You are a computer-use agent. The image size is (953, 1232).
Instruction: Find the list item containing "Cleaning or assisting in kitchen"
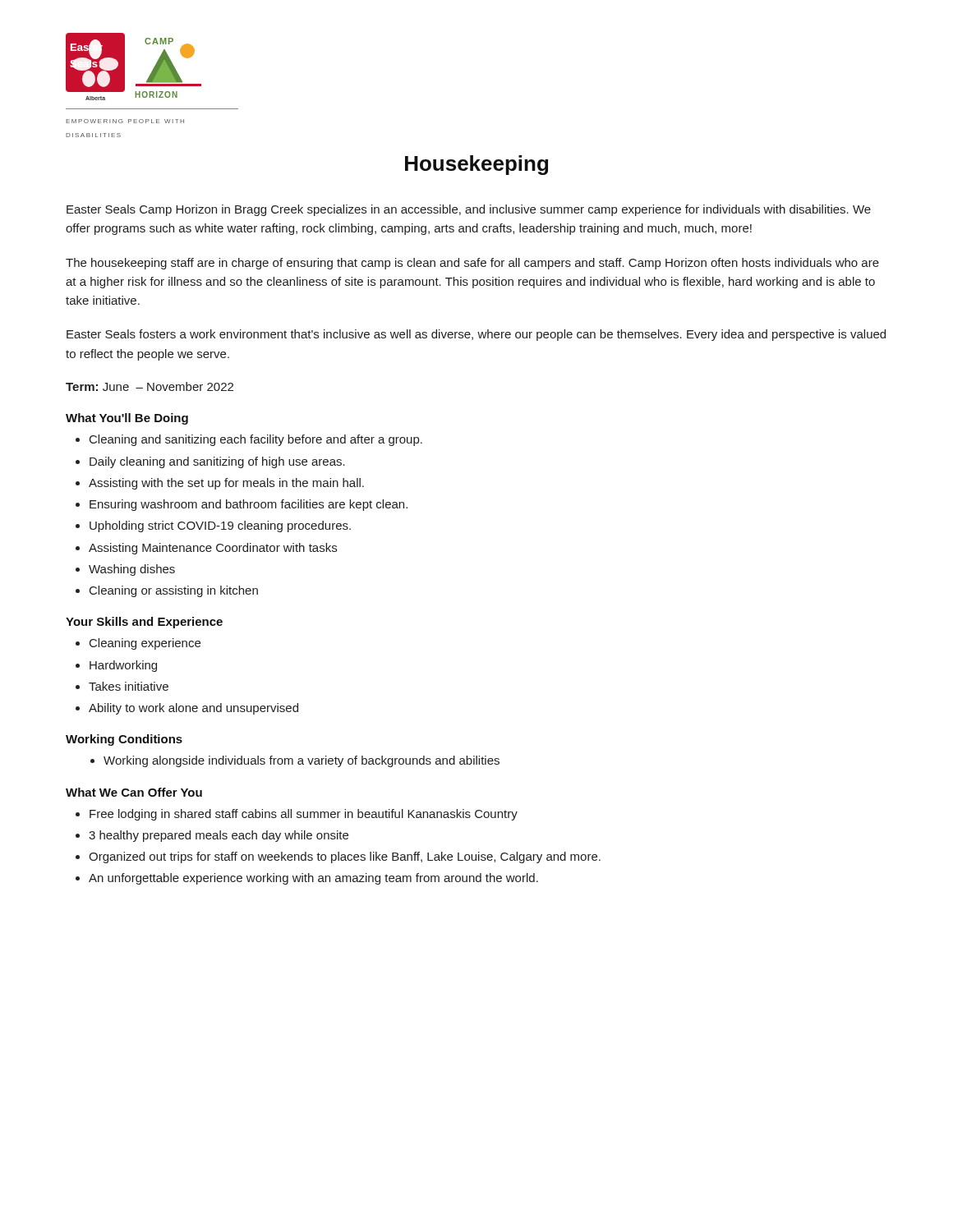tap(174, 590)
